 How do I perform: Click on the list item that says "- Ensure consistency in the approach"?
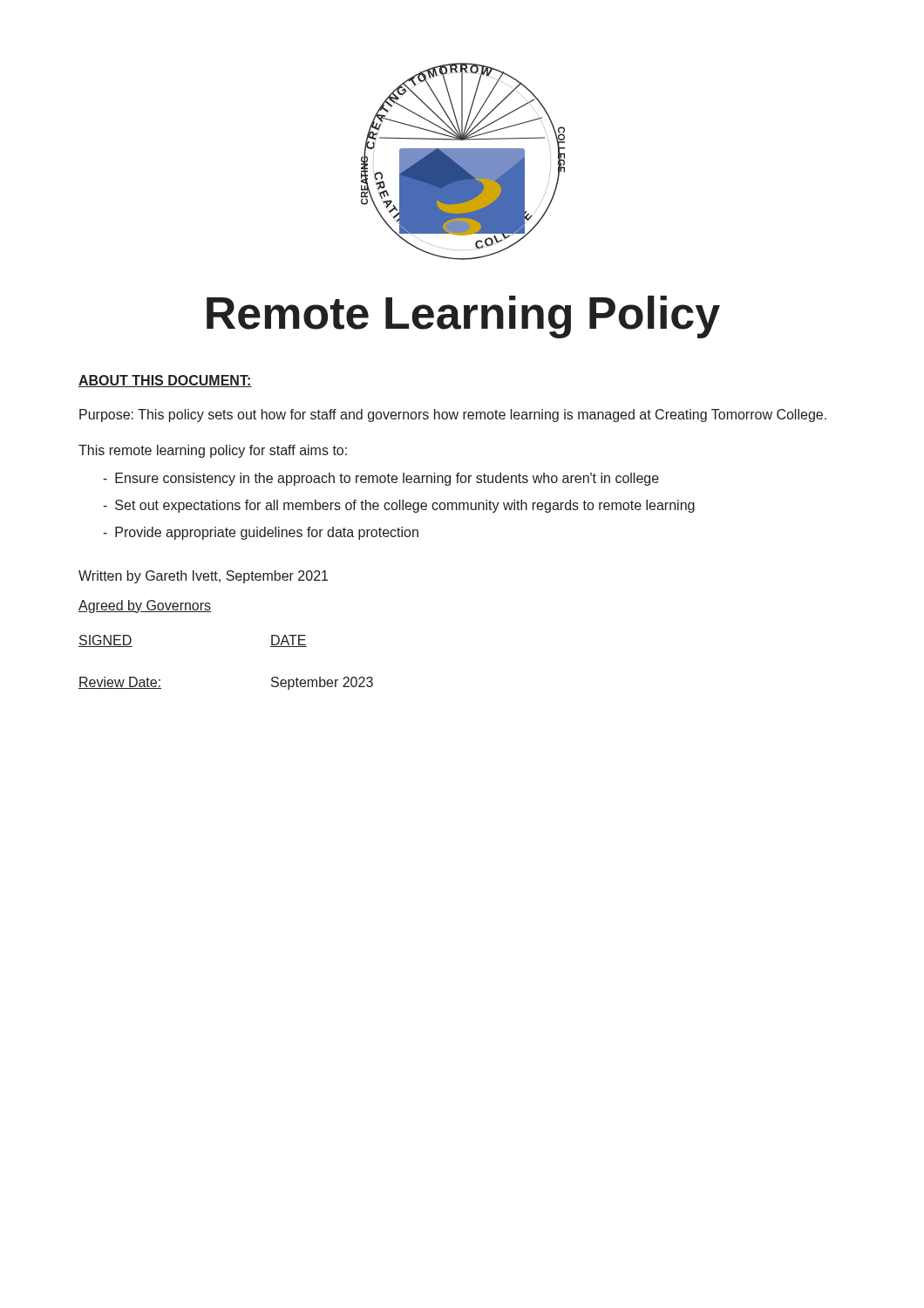pyautogui.click(x=381, y=479)
